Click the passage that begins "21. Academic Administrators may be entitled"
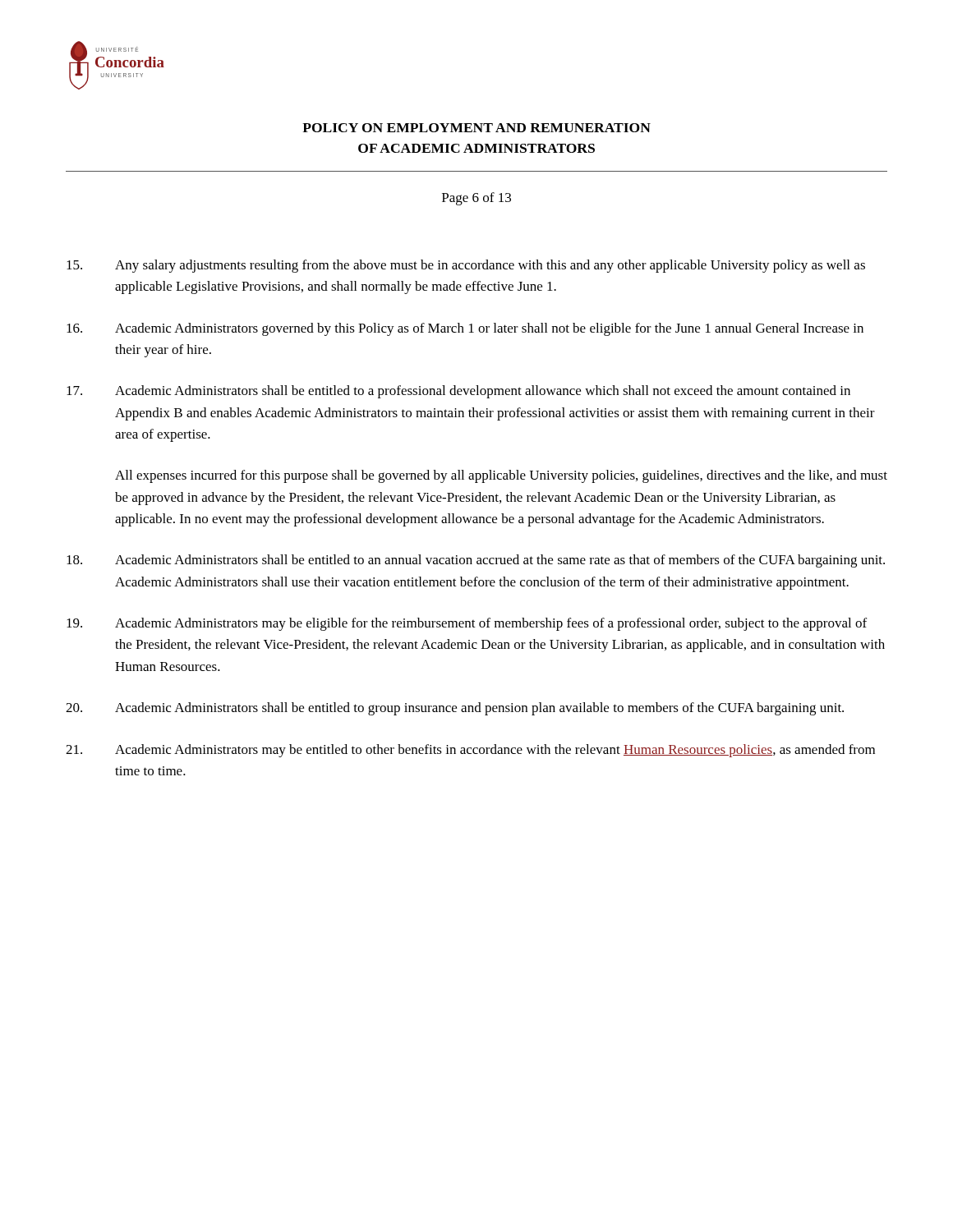The height and width of the screenshot is (1232, 953). (476, 760)
